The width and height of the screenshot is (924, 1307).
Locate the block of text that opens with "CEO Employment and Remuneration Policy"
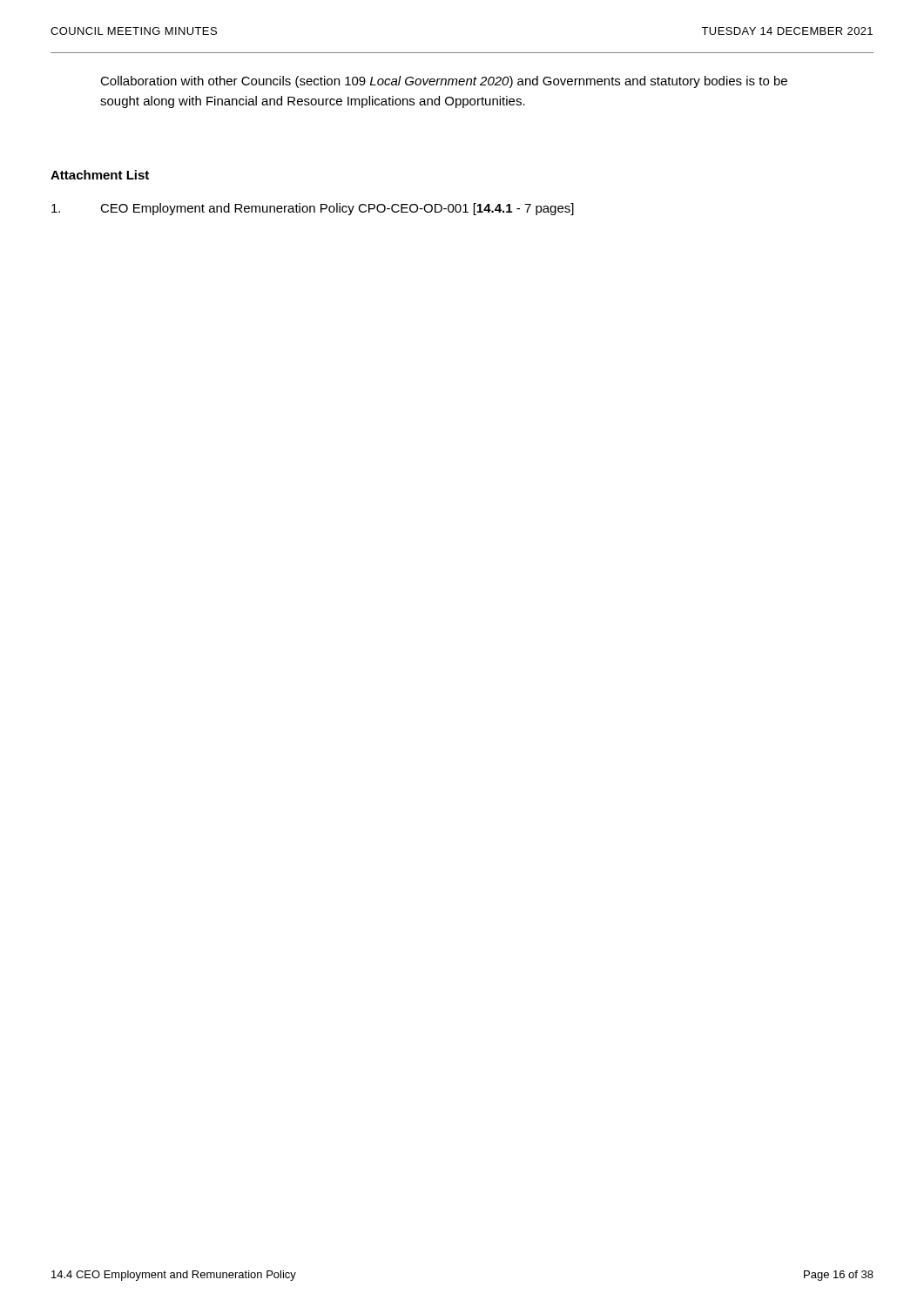[x=437, y=208]
